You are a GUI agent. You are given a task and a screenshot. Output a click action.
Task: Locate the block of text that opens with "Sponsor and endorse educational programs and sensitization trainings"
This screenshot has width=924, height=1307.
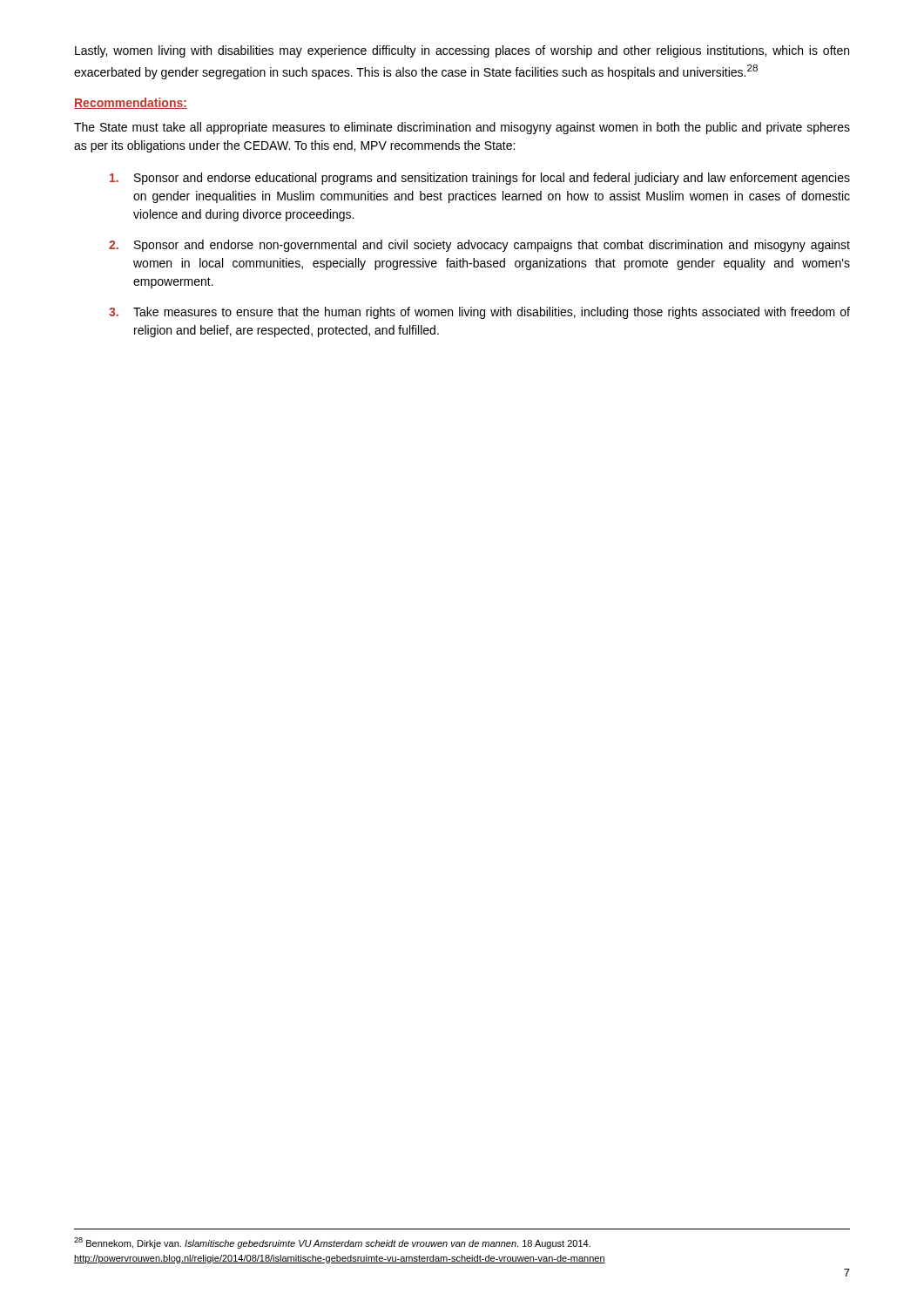tap(479, 196)
